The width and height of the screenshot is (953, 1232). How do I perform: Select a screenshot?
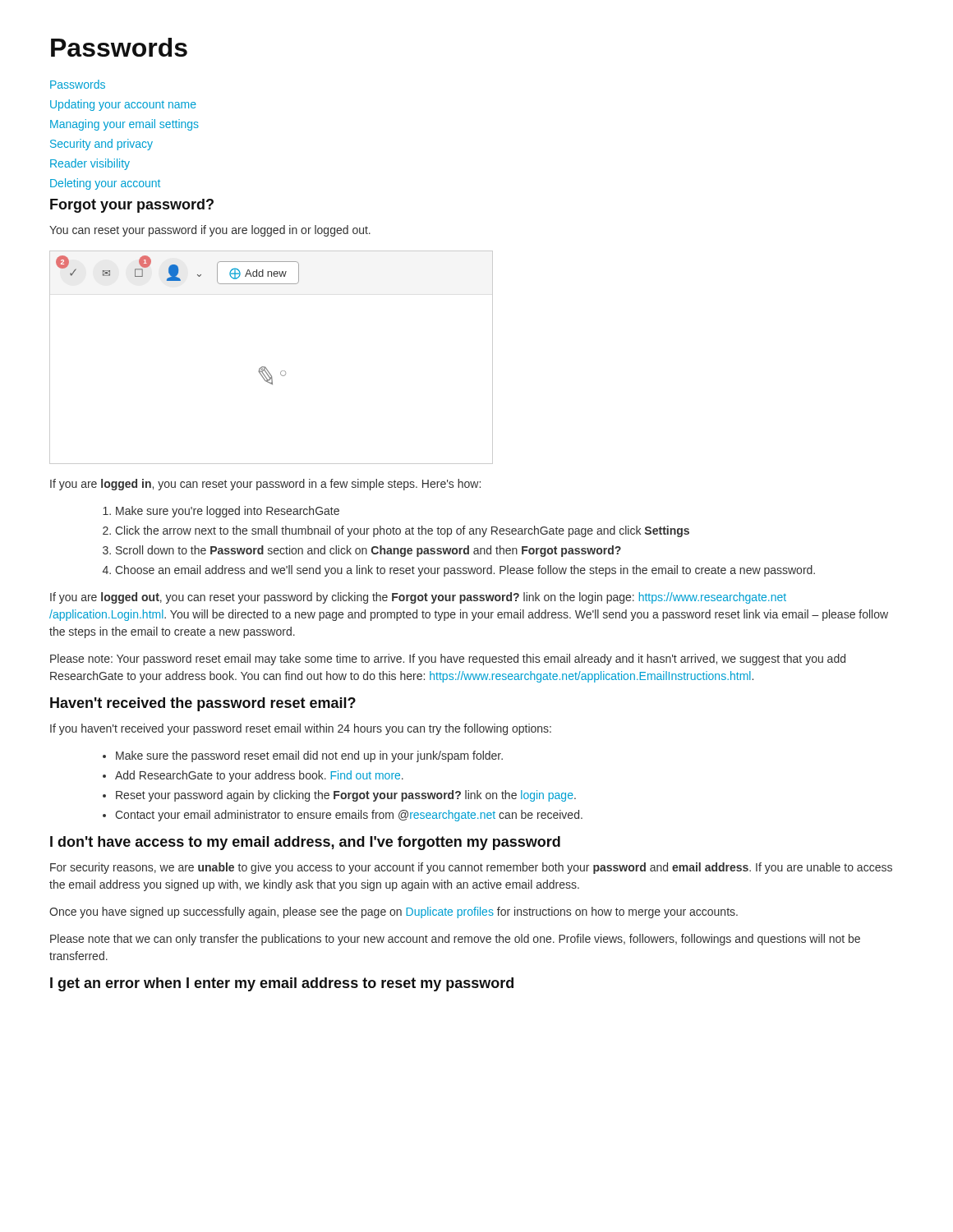[x=476, y=357]
